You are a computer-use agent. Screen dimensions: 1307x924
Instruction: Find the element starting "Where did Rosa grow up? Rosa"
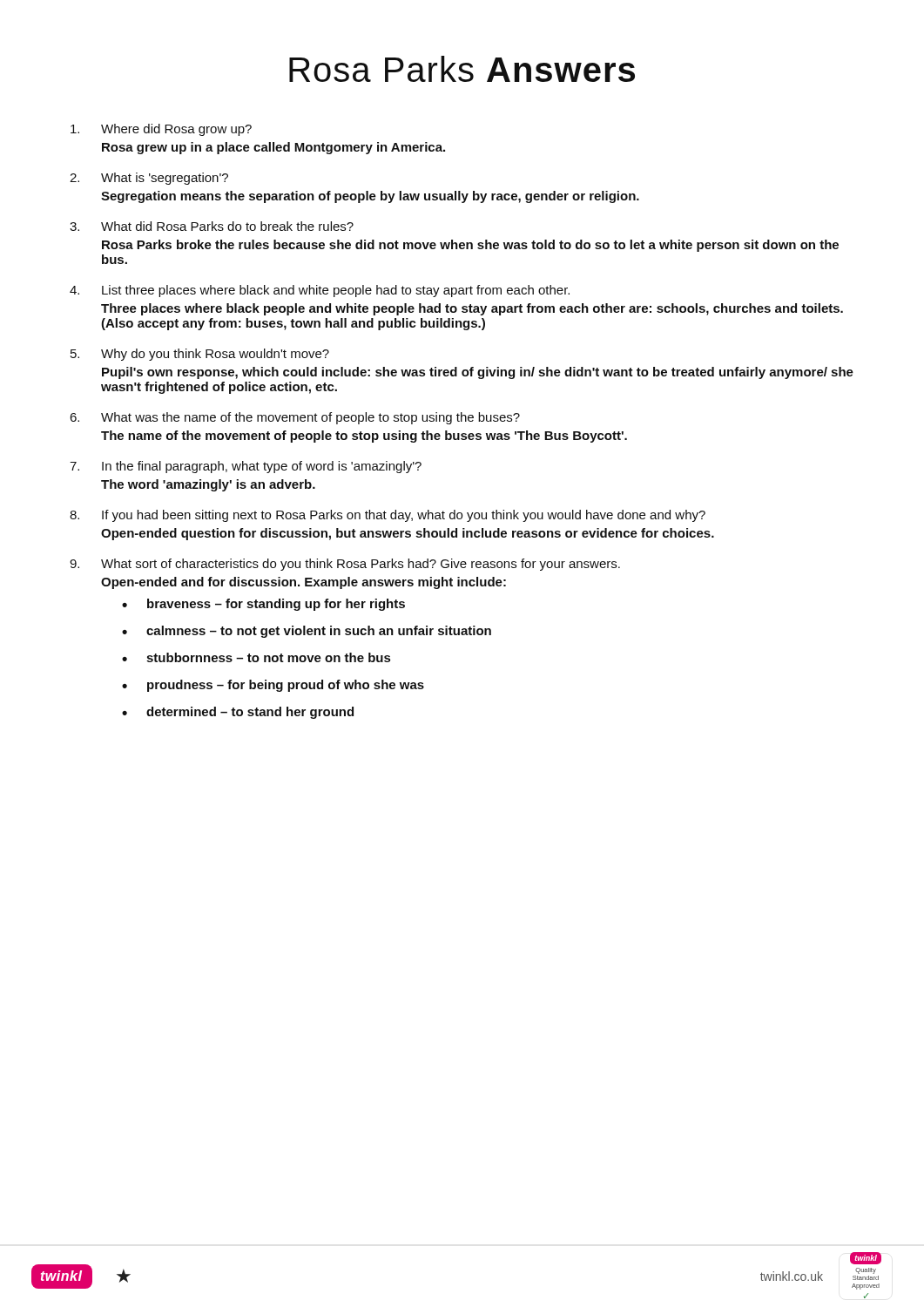tap(161, 130)
